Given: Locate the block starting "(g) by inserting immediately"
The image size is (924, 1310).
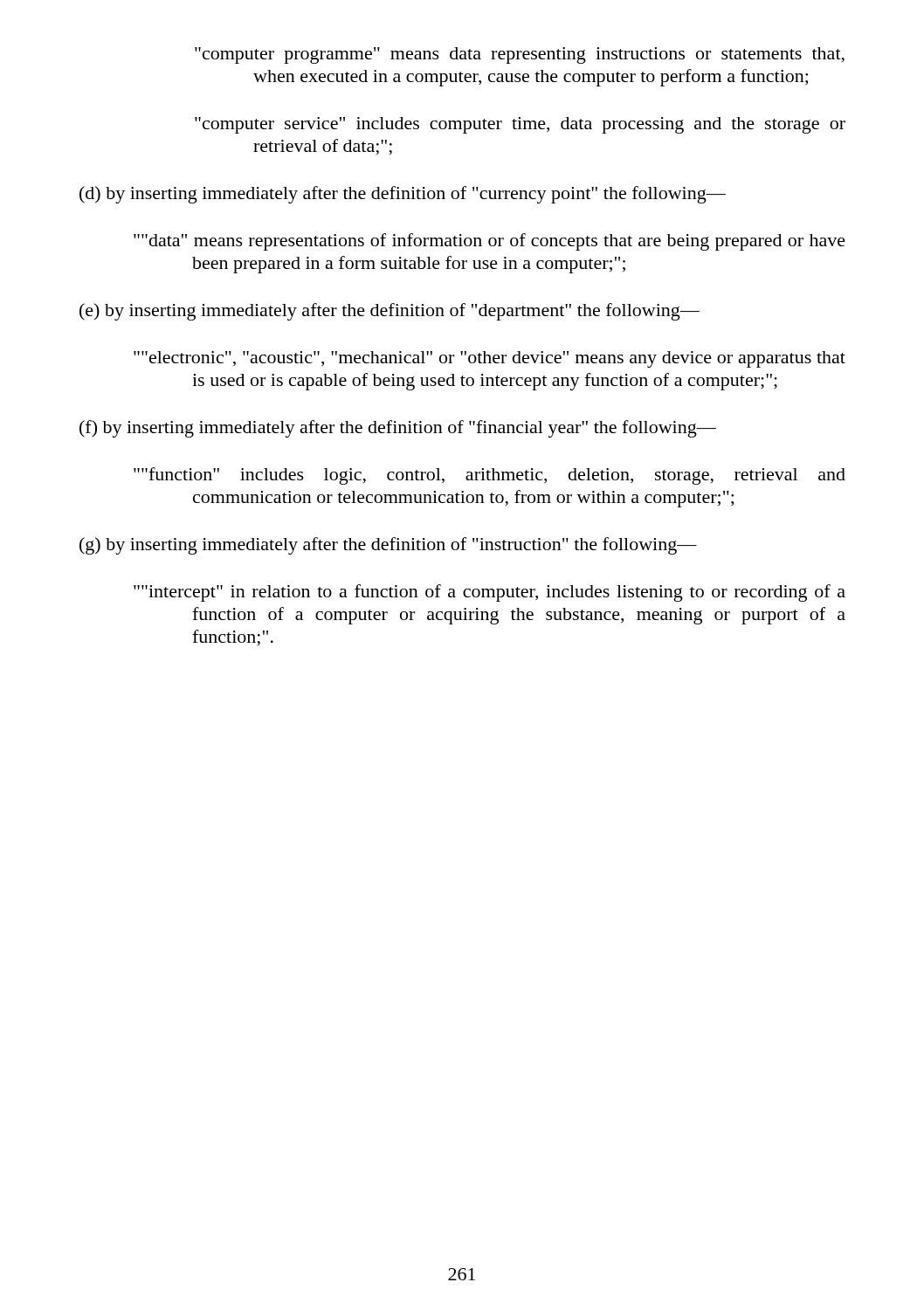Looking at the screenshot, I should pyautogui.click(x=387, y=544).
